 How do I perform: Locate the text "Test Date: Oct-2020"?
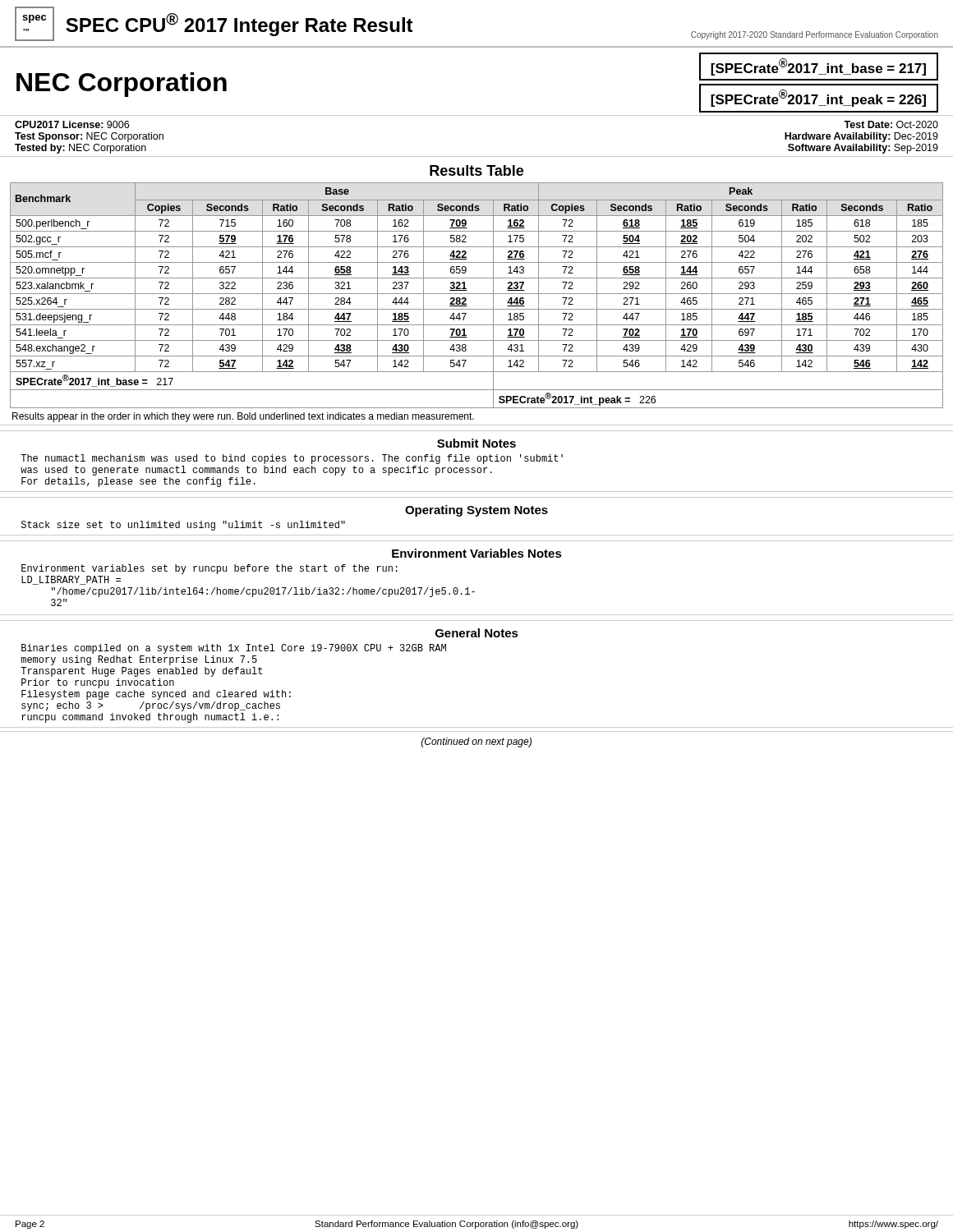(x=891, y=125)
